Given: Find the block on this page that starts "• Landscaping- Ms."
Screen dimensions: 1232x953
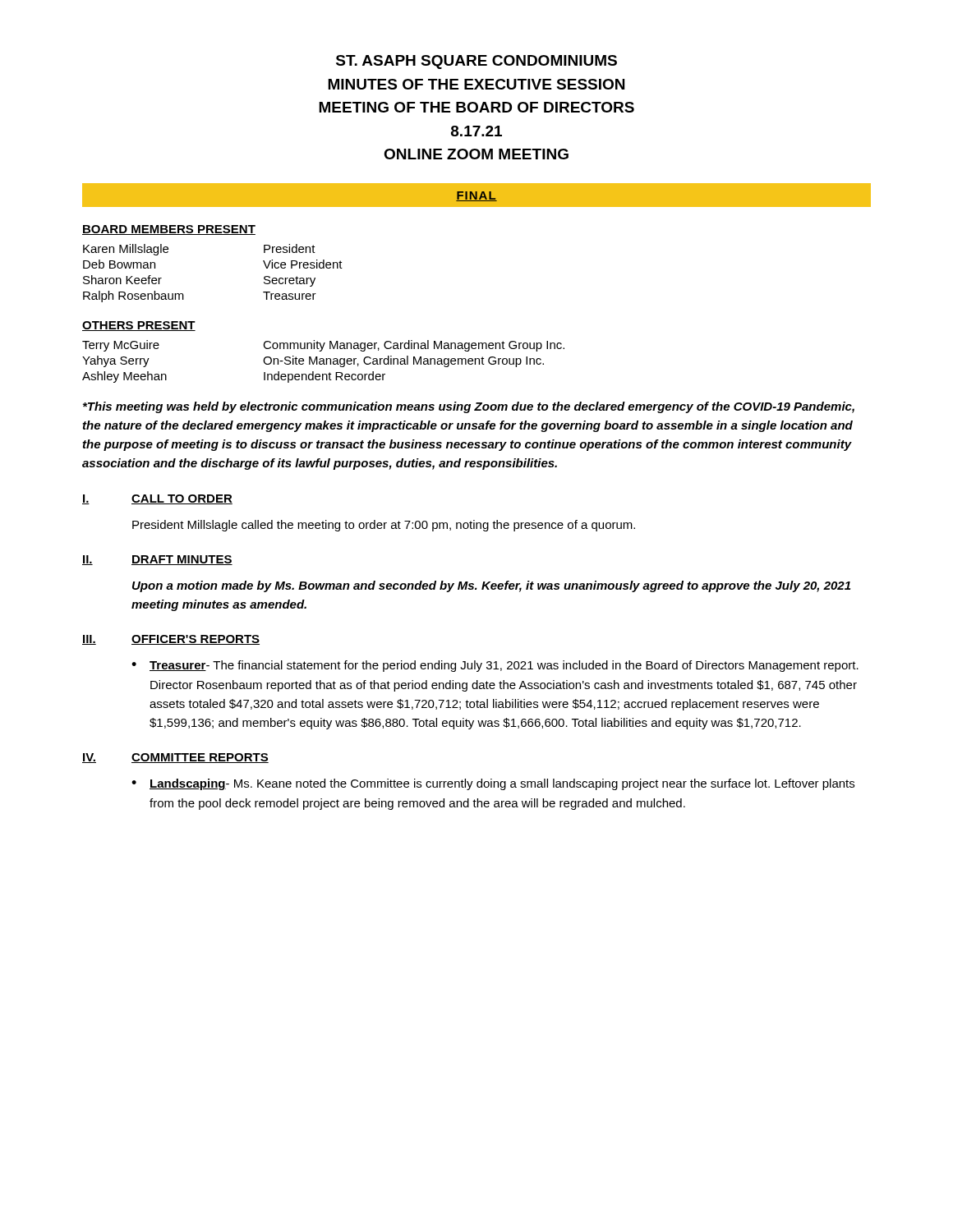Looking at the screenshot, I should click(x=501, y=793).
